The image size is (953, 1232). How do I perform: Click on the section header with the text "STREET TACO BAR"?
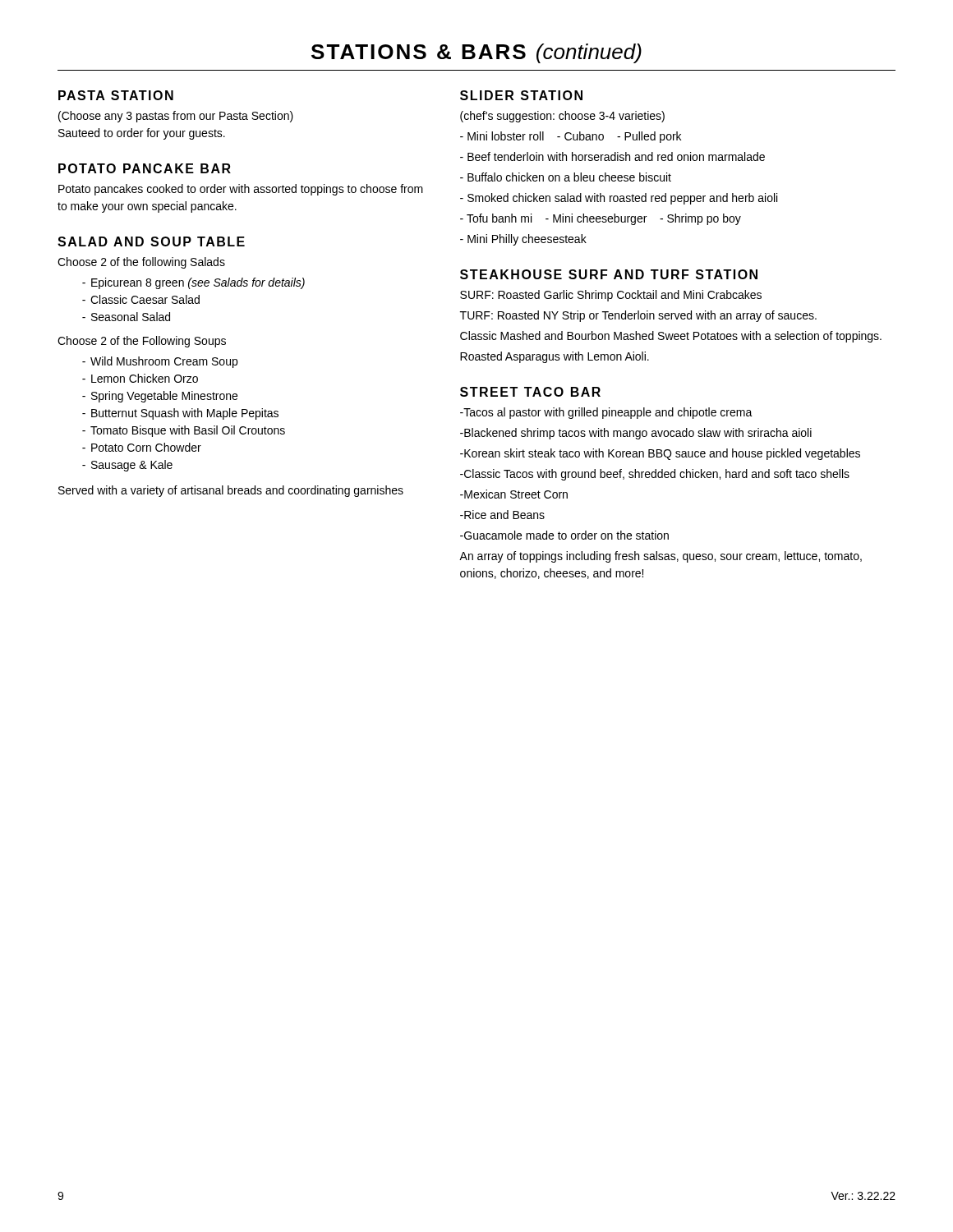[531, 392]
